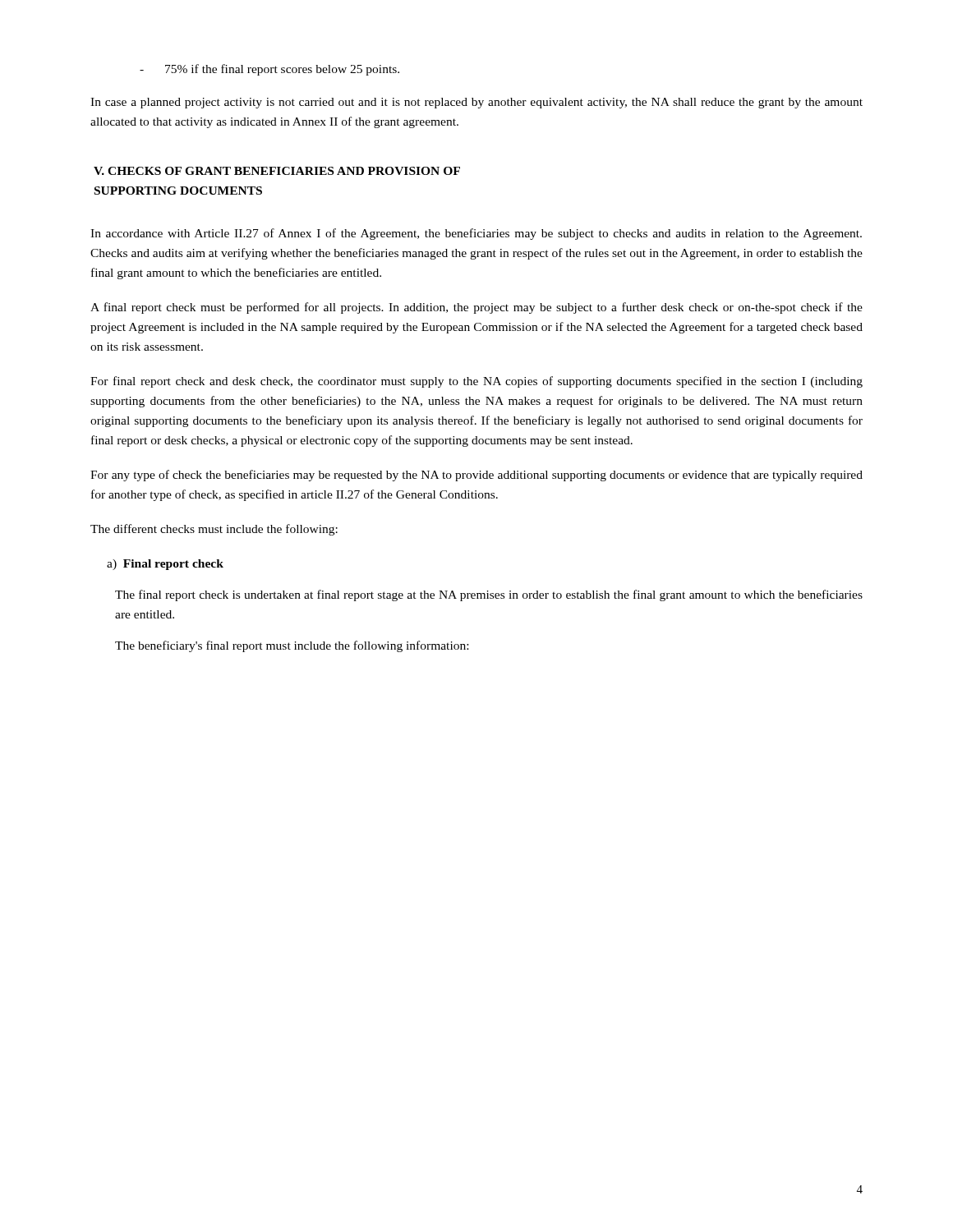This screenshot has height=1232, width=953.
Task: Locate the block starting "- 75% if the final"
Action: point(269,70)
